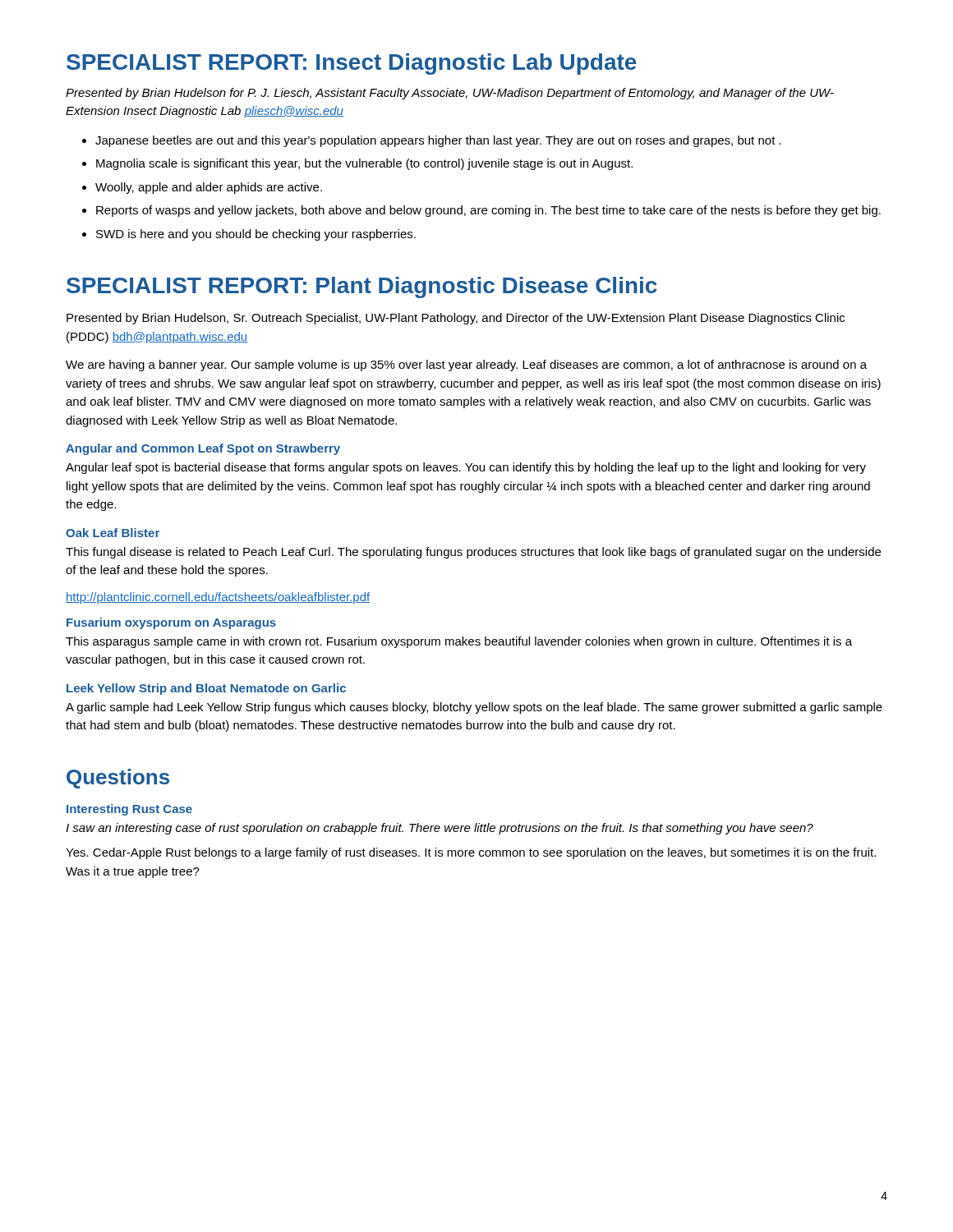This screenshot has height=1232, width=953.
Task: Find the text block starting "Yes. Cedar-Apple Rust belongs to a"
Action: (x=471, y=861)
